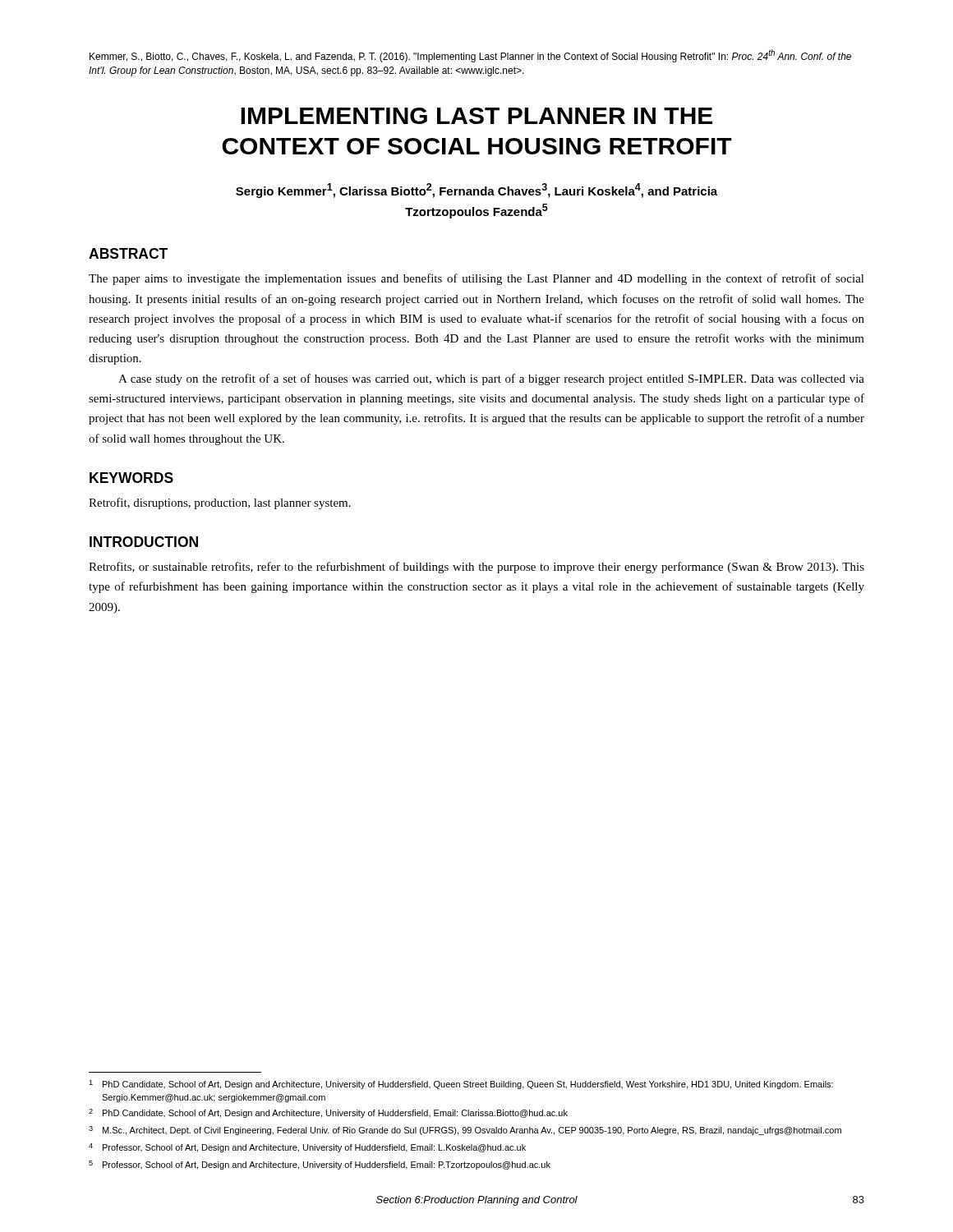The width and height of the screenshot is (953, 1232).
Task: Locate the text block with the text "Retrofits, or sustainable retrofits, refer"
Action: click(476, 587)
